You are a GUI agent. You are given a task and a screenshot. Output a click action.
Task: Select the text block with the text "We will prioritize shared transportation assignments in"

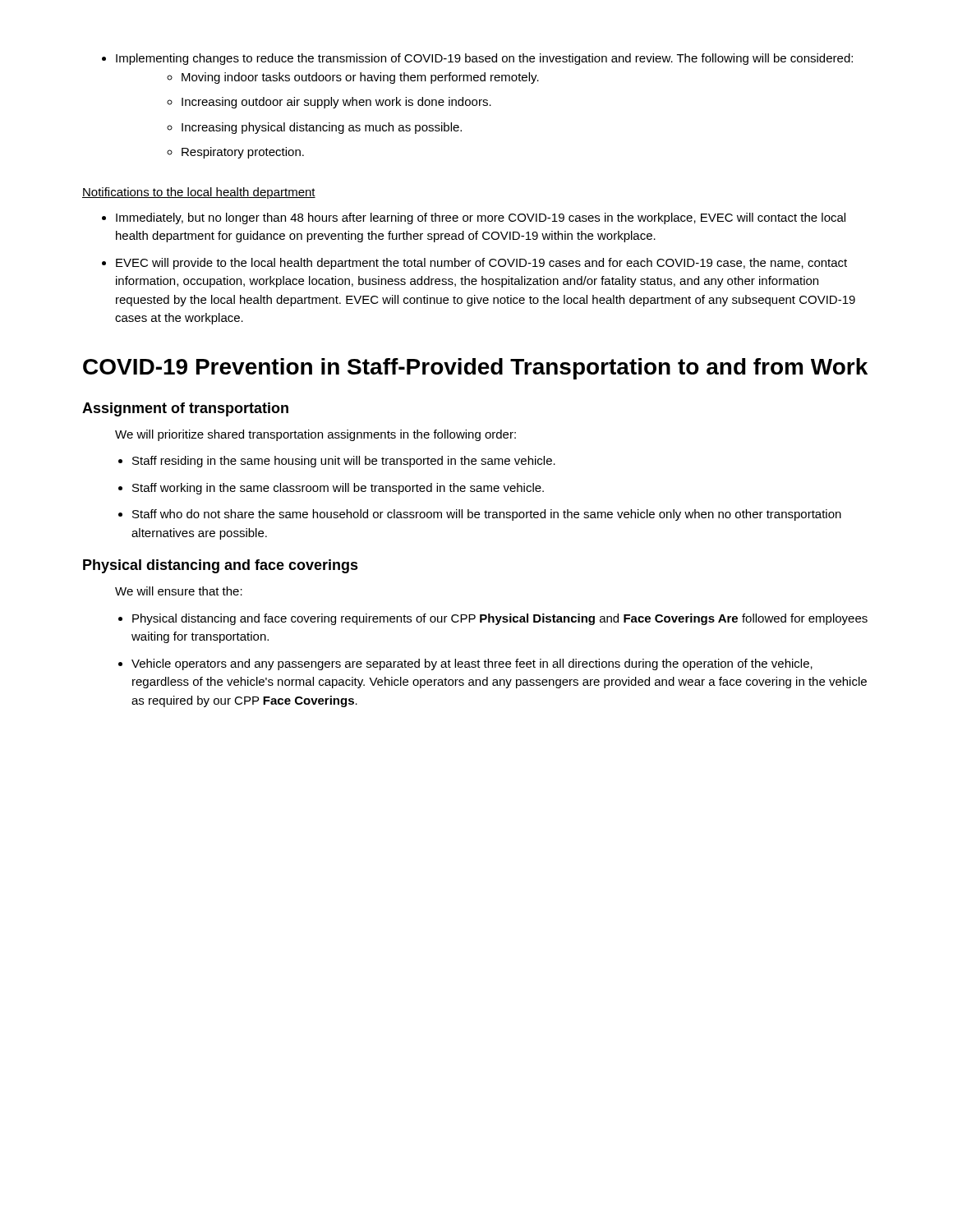pyautogui.click(x=316, y=434)
